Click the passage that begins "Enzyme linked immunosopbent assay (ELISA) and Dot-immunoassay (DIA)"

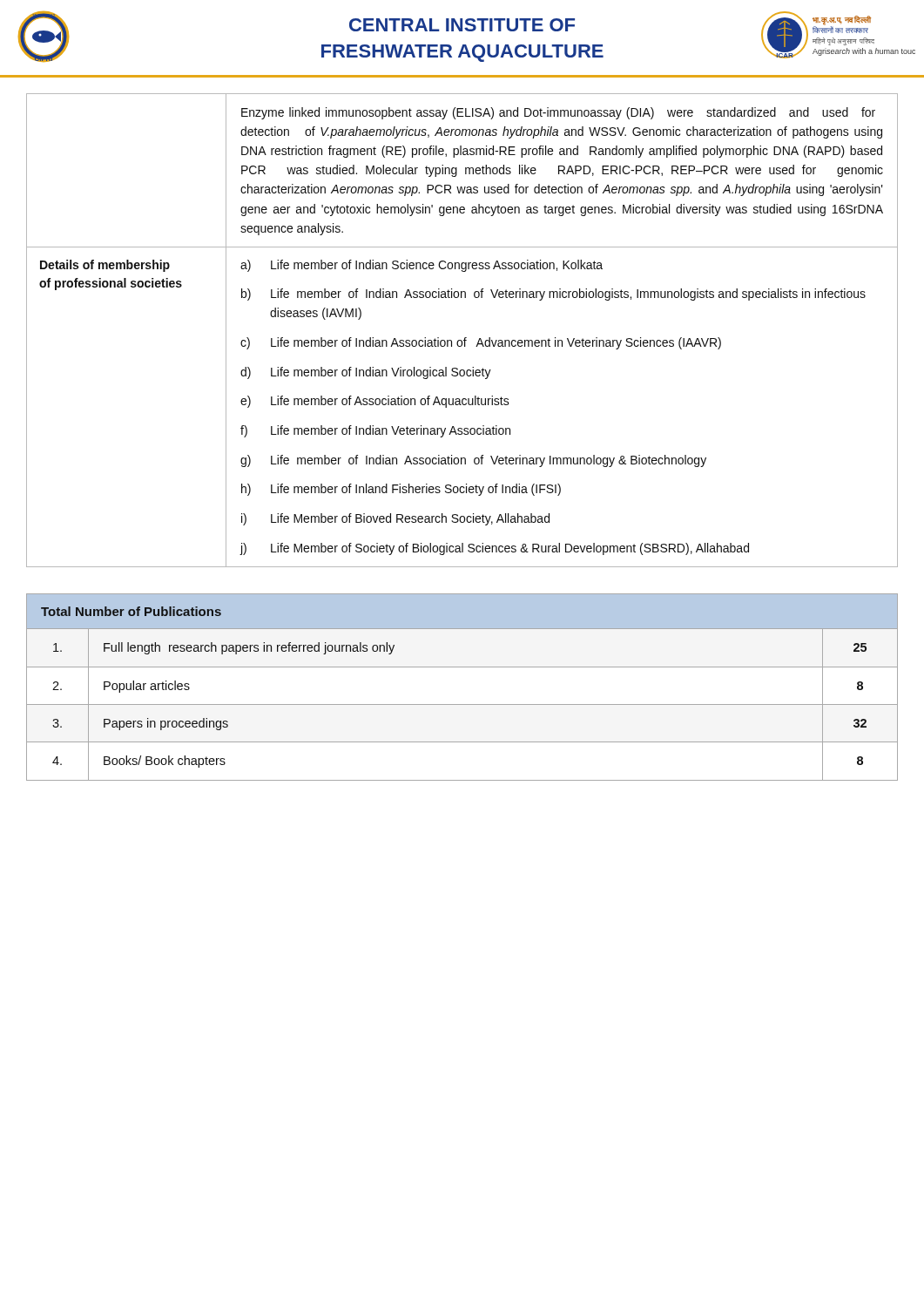coord(562,170)
